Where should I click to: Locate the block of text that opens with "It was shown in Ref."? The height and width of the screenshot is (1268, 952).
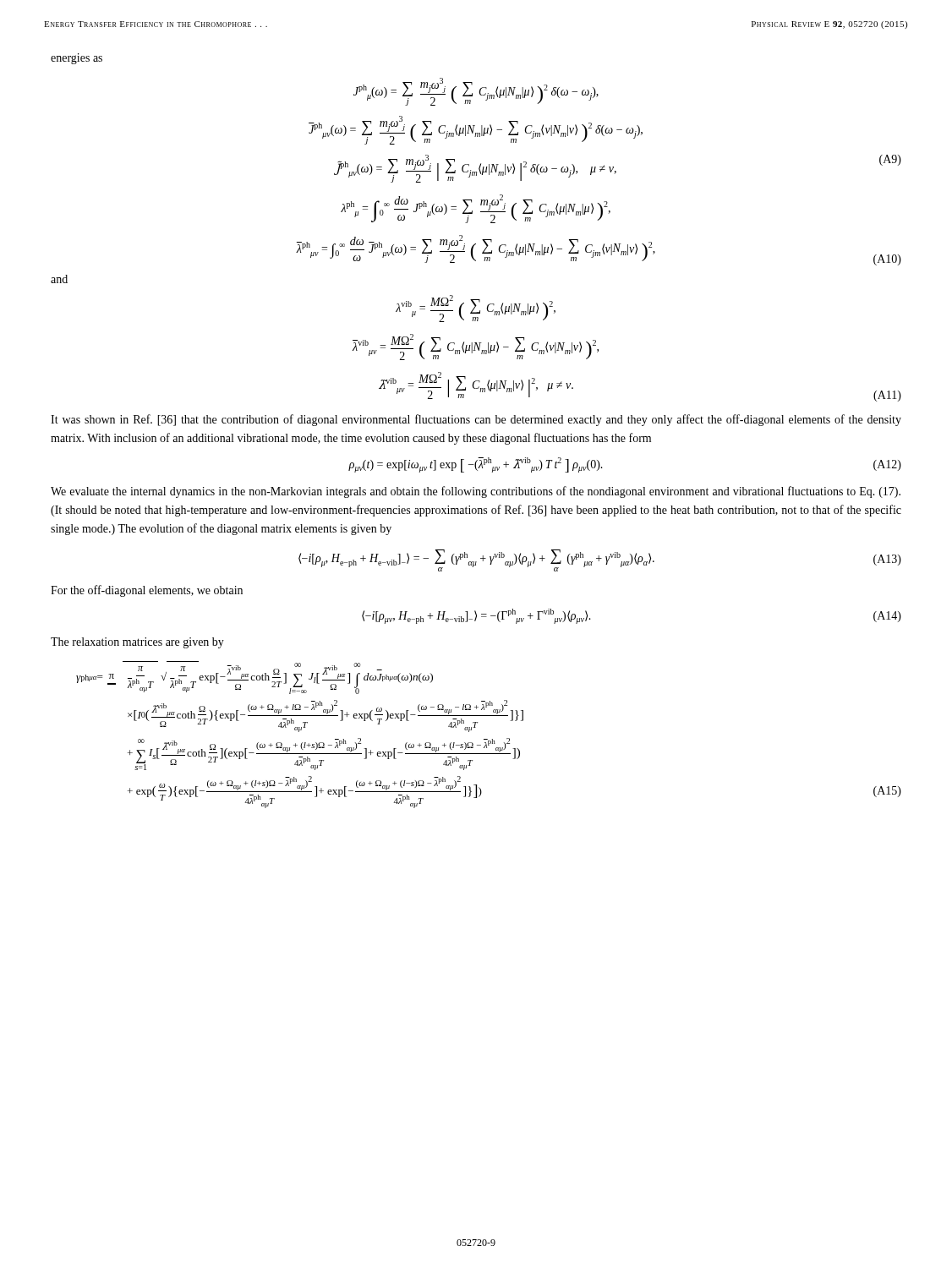click(x=476, y=429)
